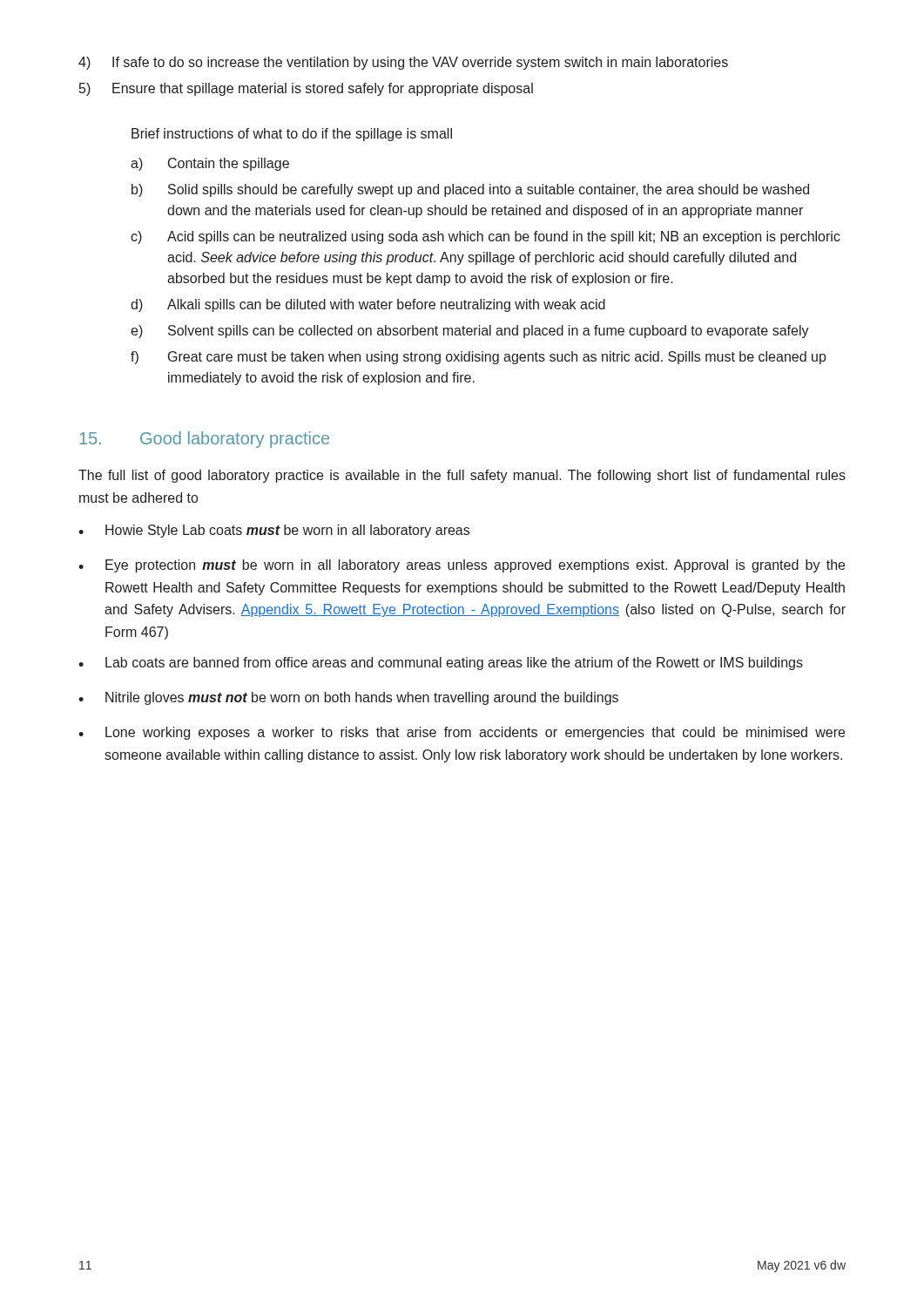Point to "15. Good laboratory practice"
The image size is (924, 1307).
click(204, 439)
